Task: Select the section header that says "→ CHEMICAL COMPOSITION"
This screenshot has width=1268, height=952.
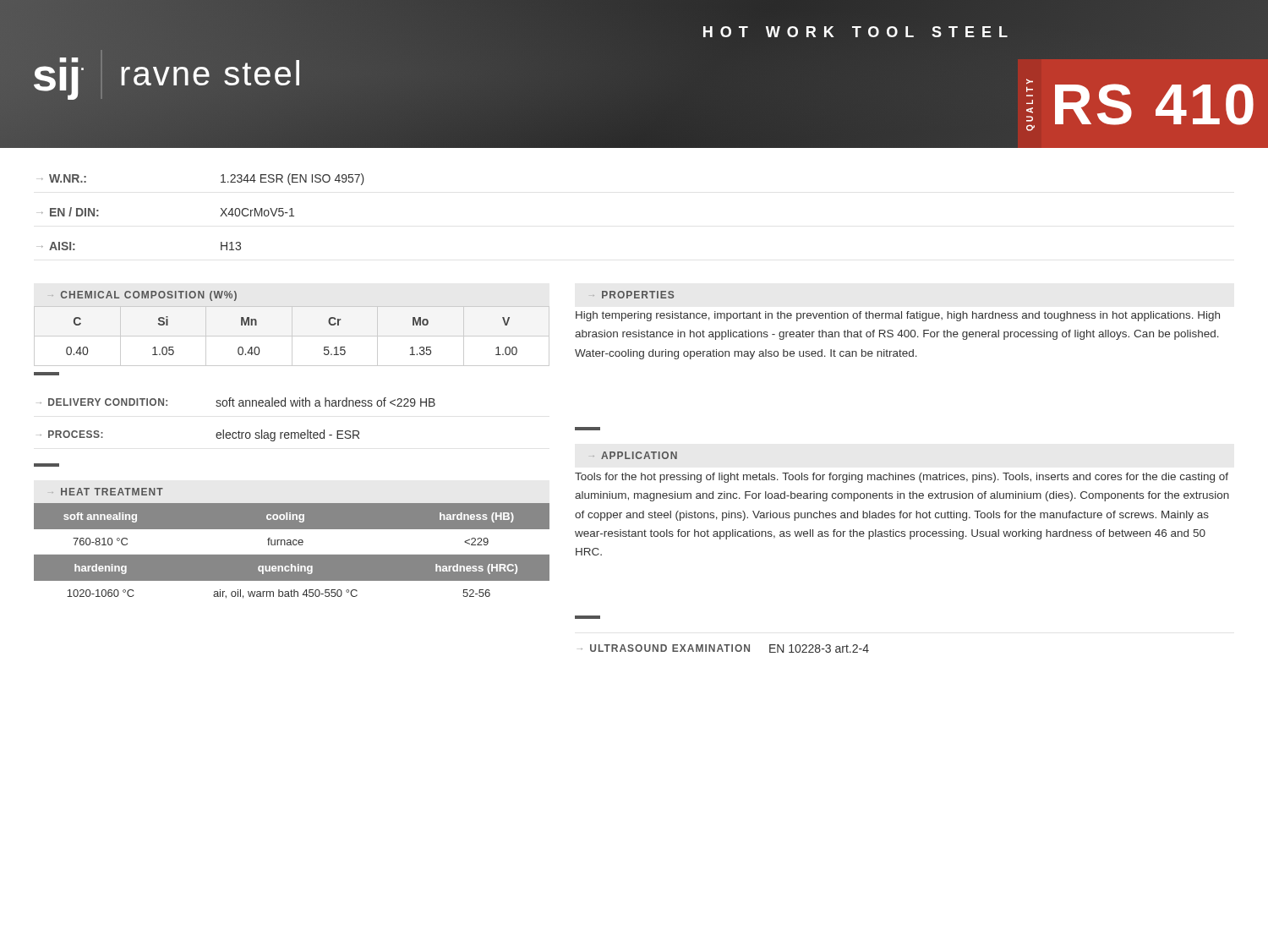Action: [142, 295]
